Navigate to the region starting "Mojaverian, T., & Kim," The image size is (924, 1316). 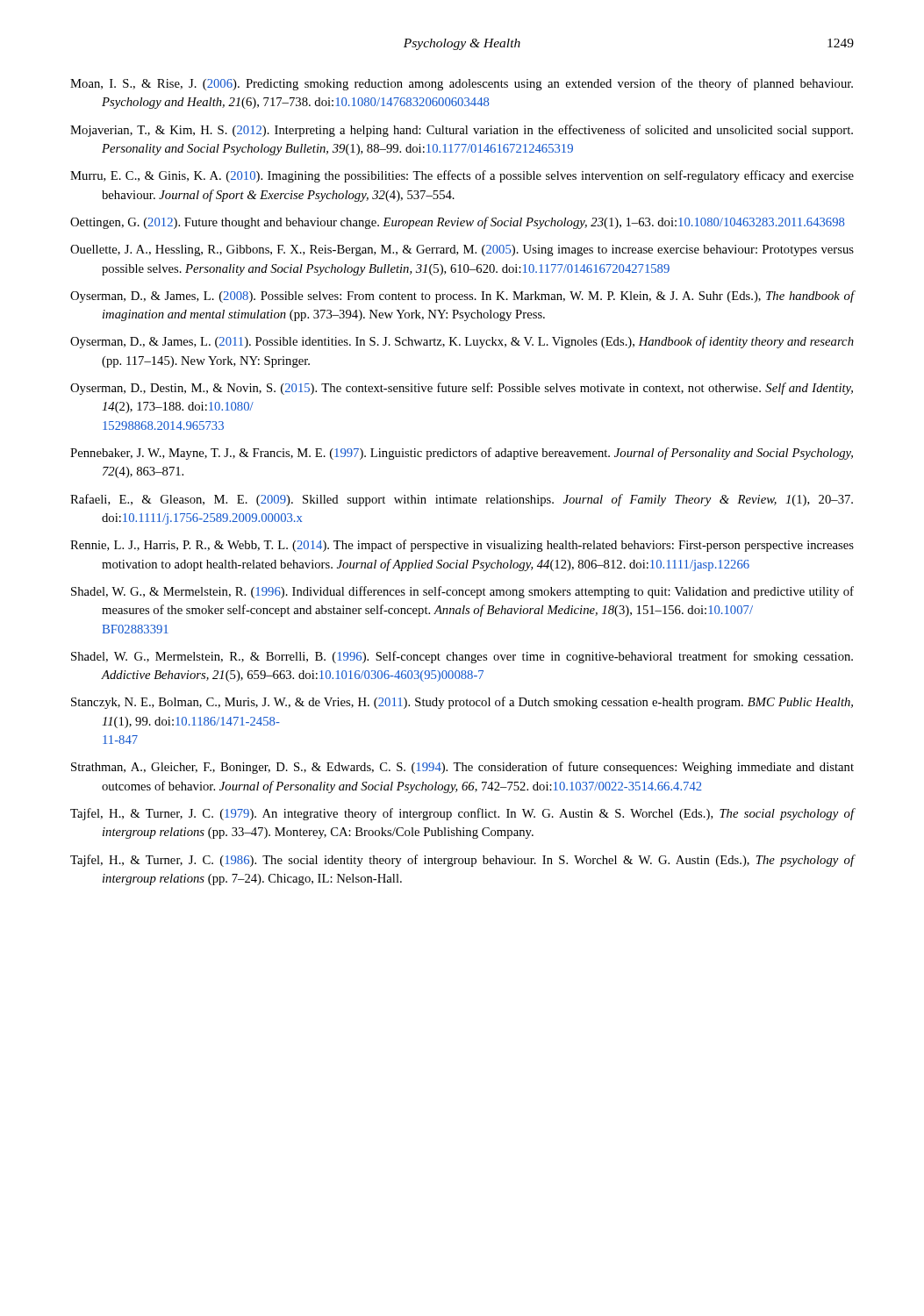point(462,139)
